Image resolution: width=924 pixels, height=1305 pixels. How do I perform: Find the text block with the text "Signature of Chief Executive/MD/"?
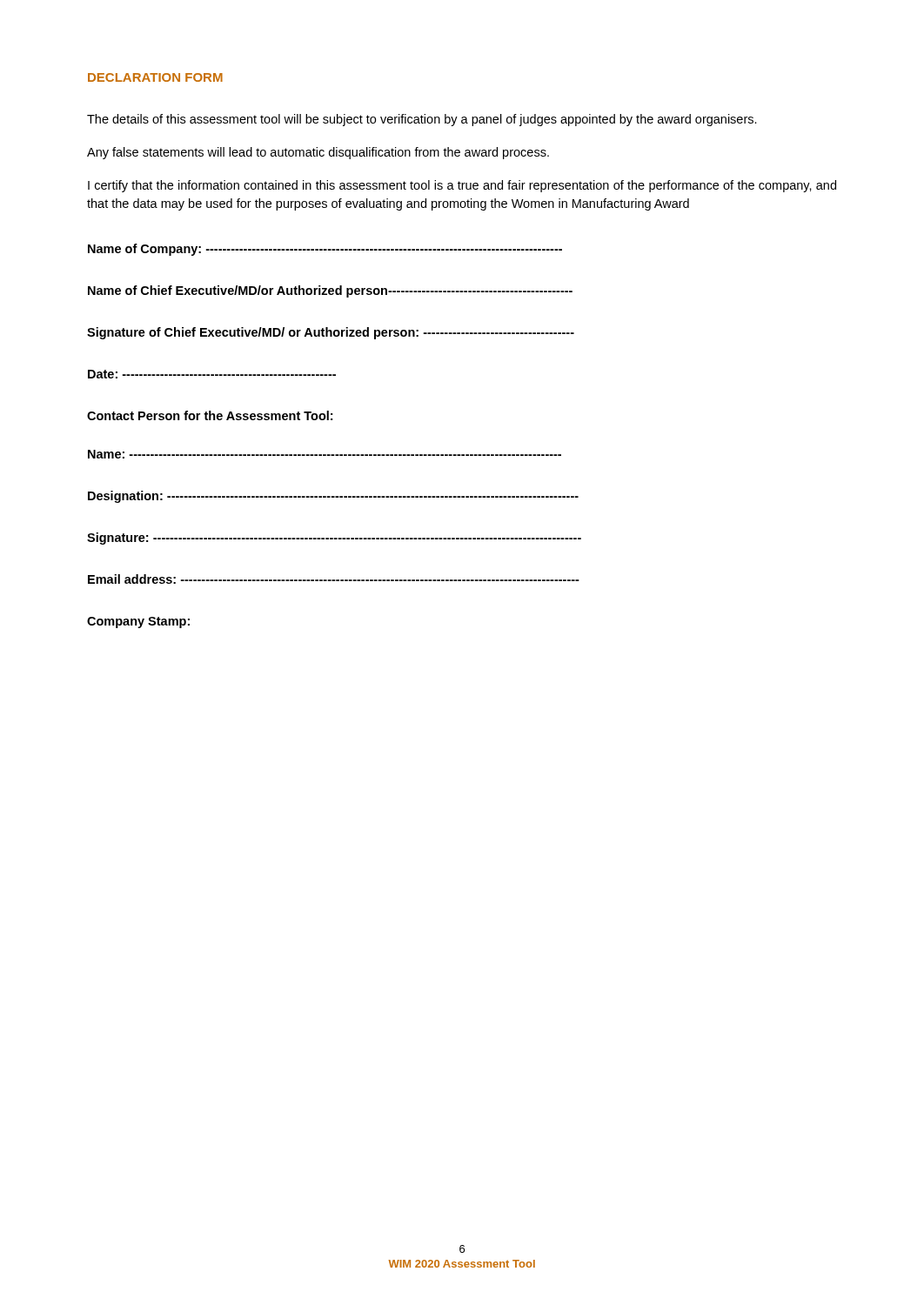[x=331, y=332]
